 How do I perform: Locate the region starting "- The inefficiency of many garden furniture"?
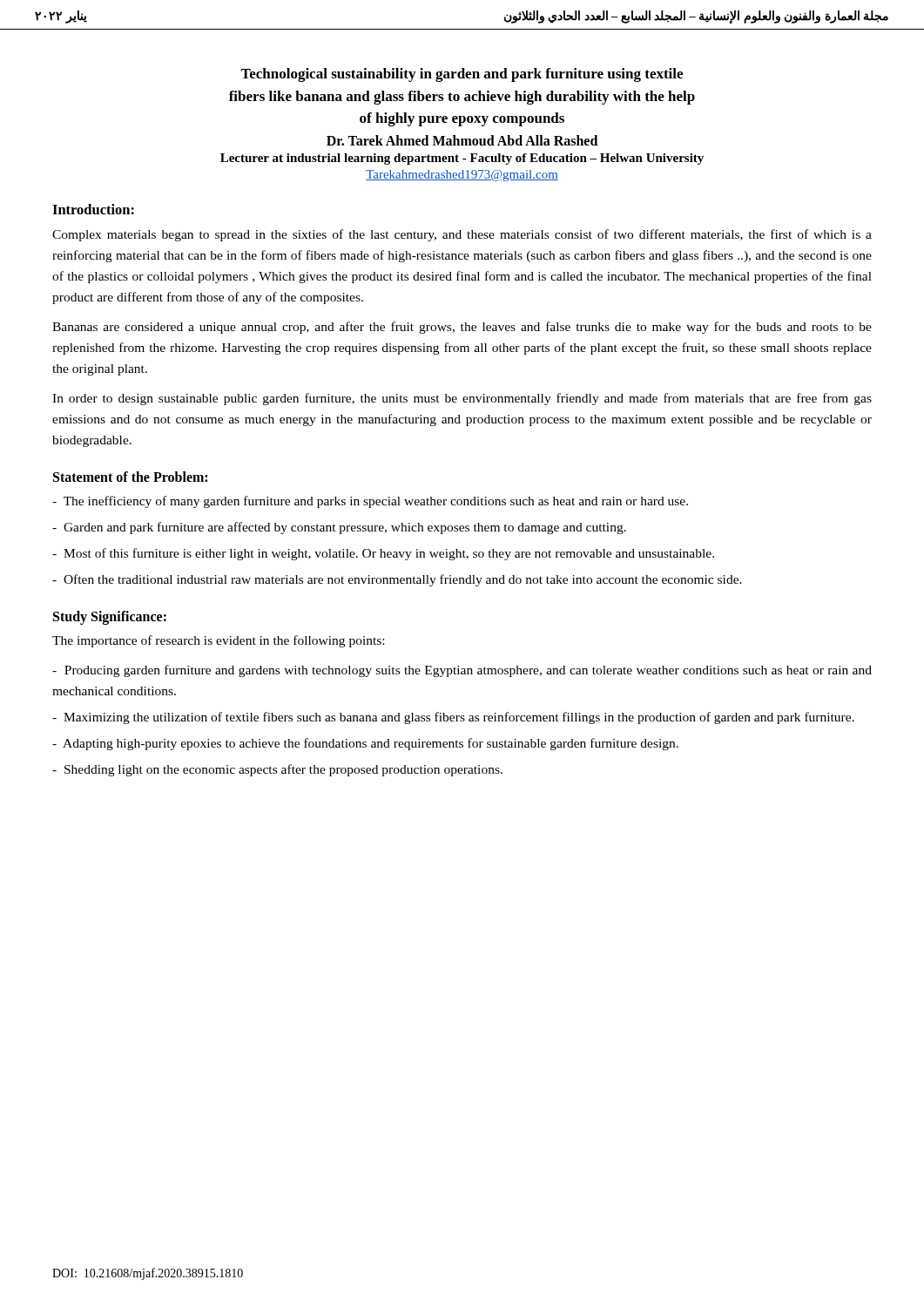371,500
